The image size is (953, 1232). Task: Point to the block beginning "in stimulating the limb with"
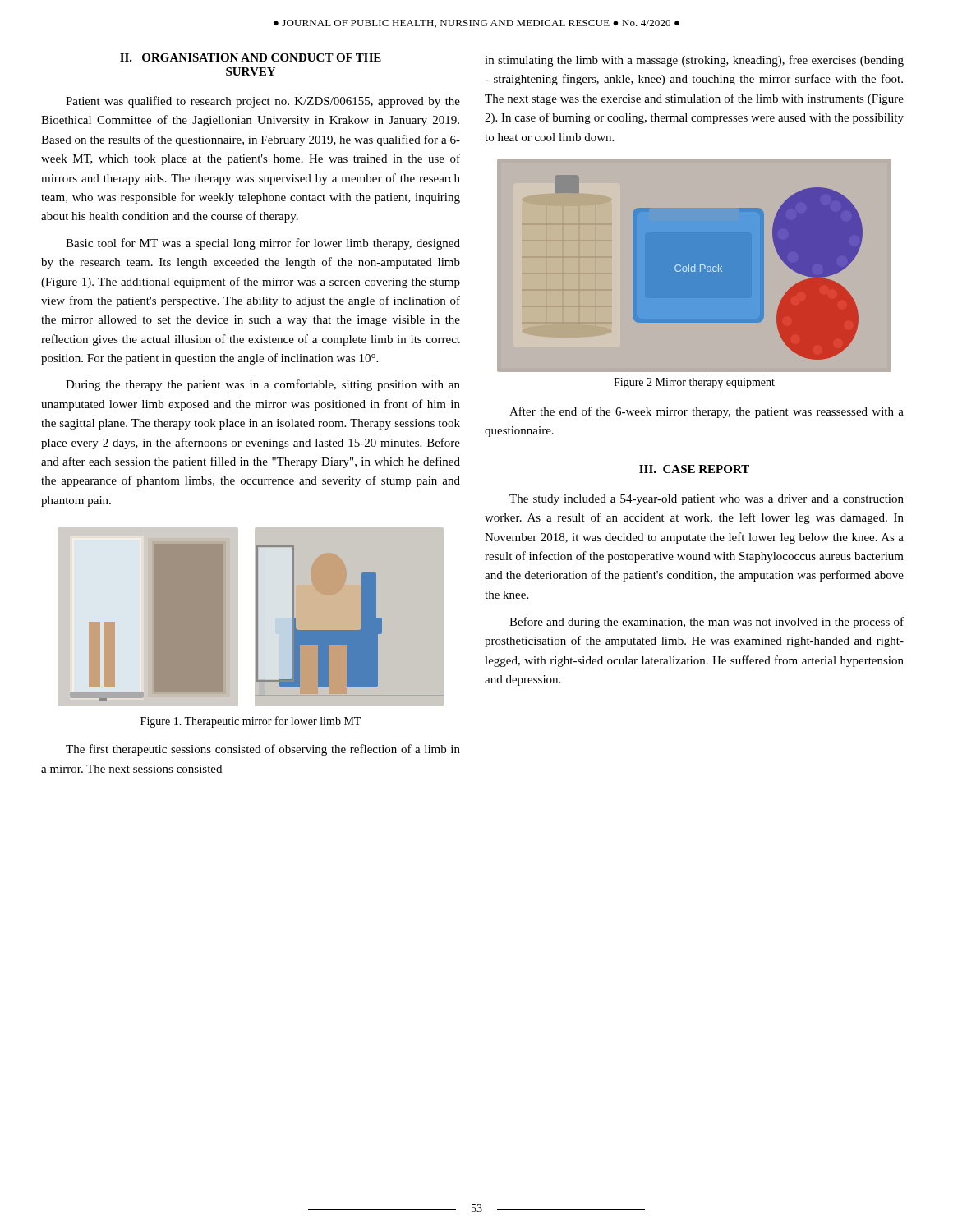click(x=694, y=99)
